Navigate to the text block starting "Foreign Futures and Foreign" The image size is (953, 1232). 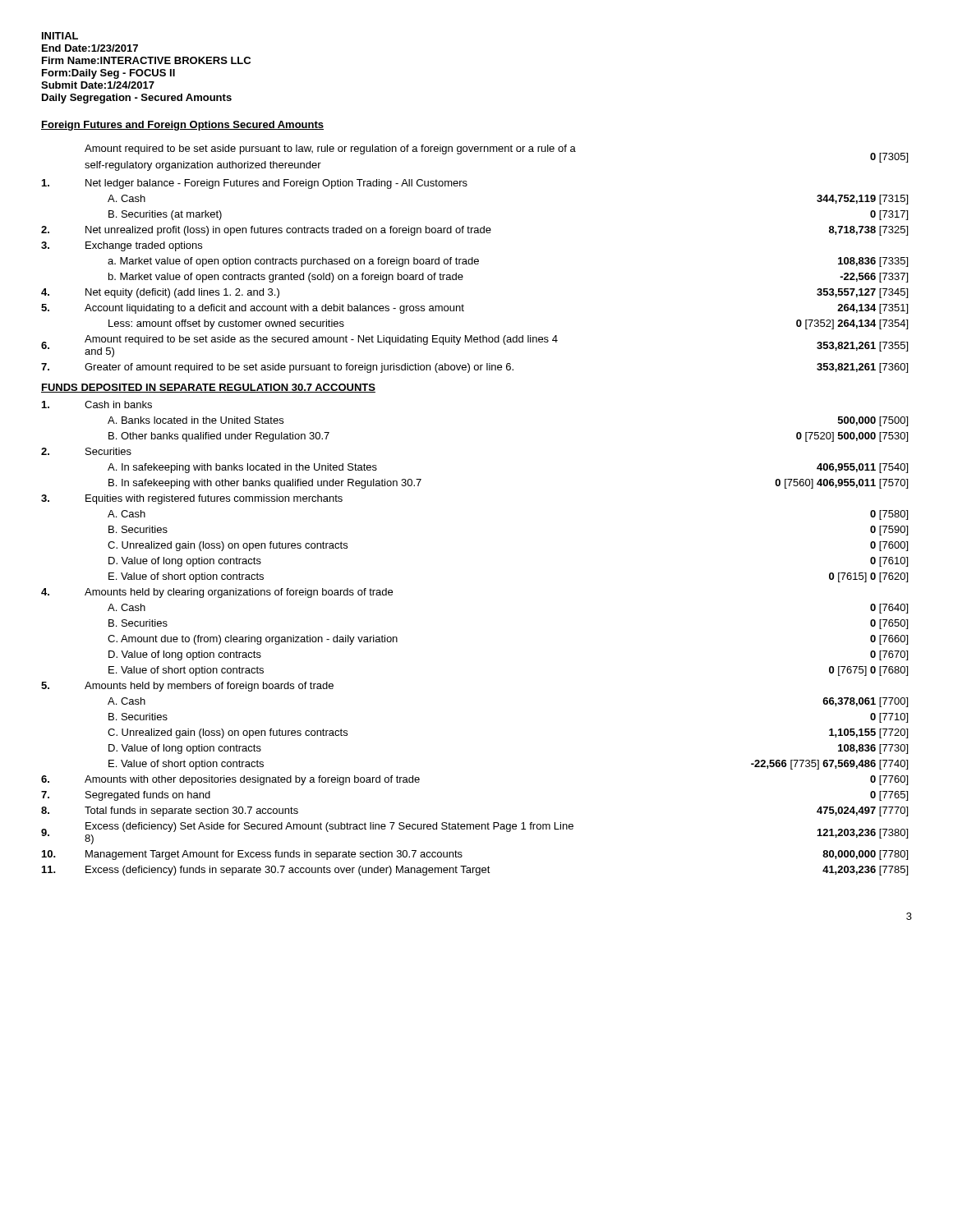tap(182, 124)
